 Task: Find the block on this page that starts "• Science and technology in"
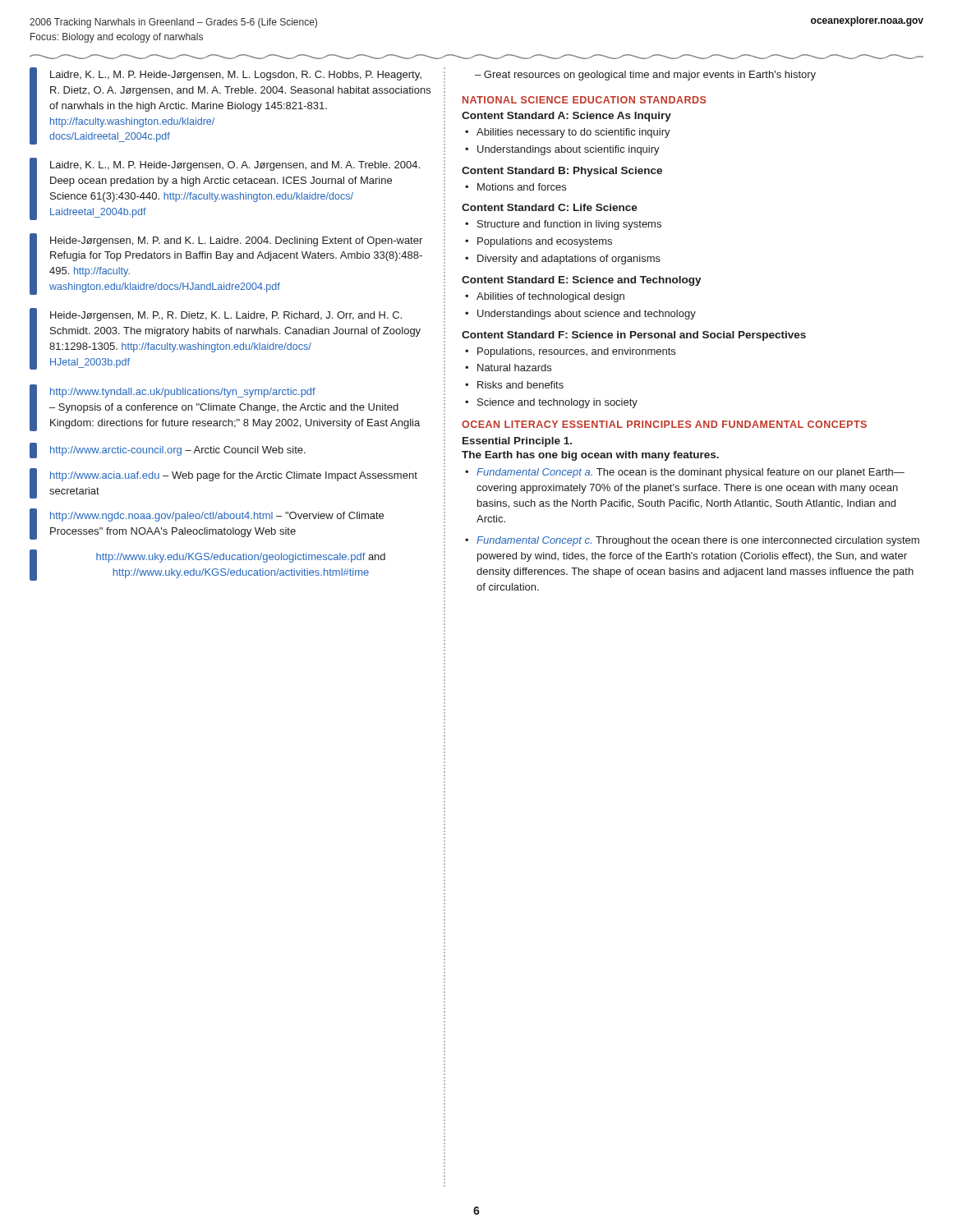(551, 403)
